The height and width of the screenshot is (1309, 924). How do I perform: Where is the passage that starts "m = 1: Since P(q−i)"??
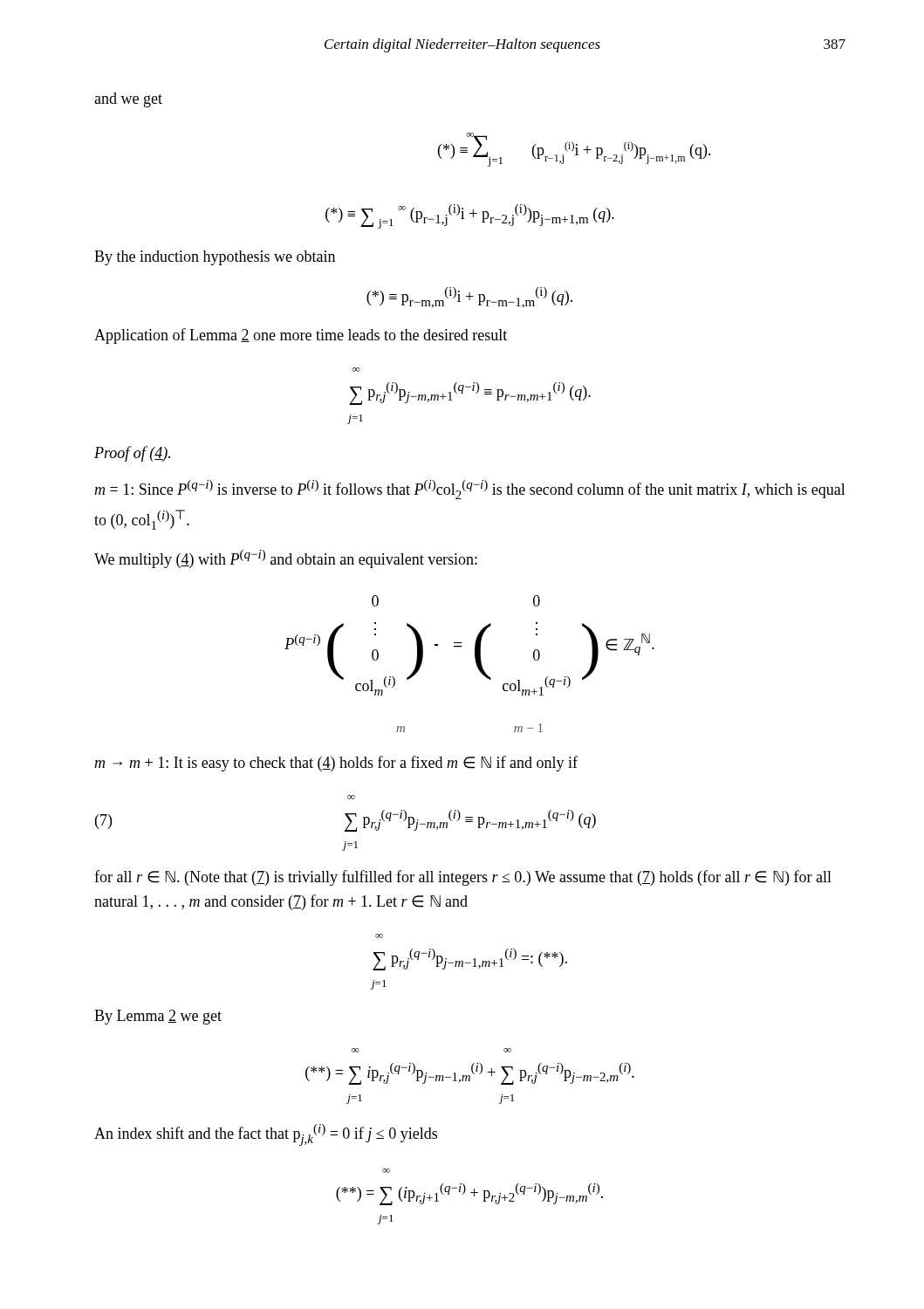[470, 504]
